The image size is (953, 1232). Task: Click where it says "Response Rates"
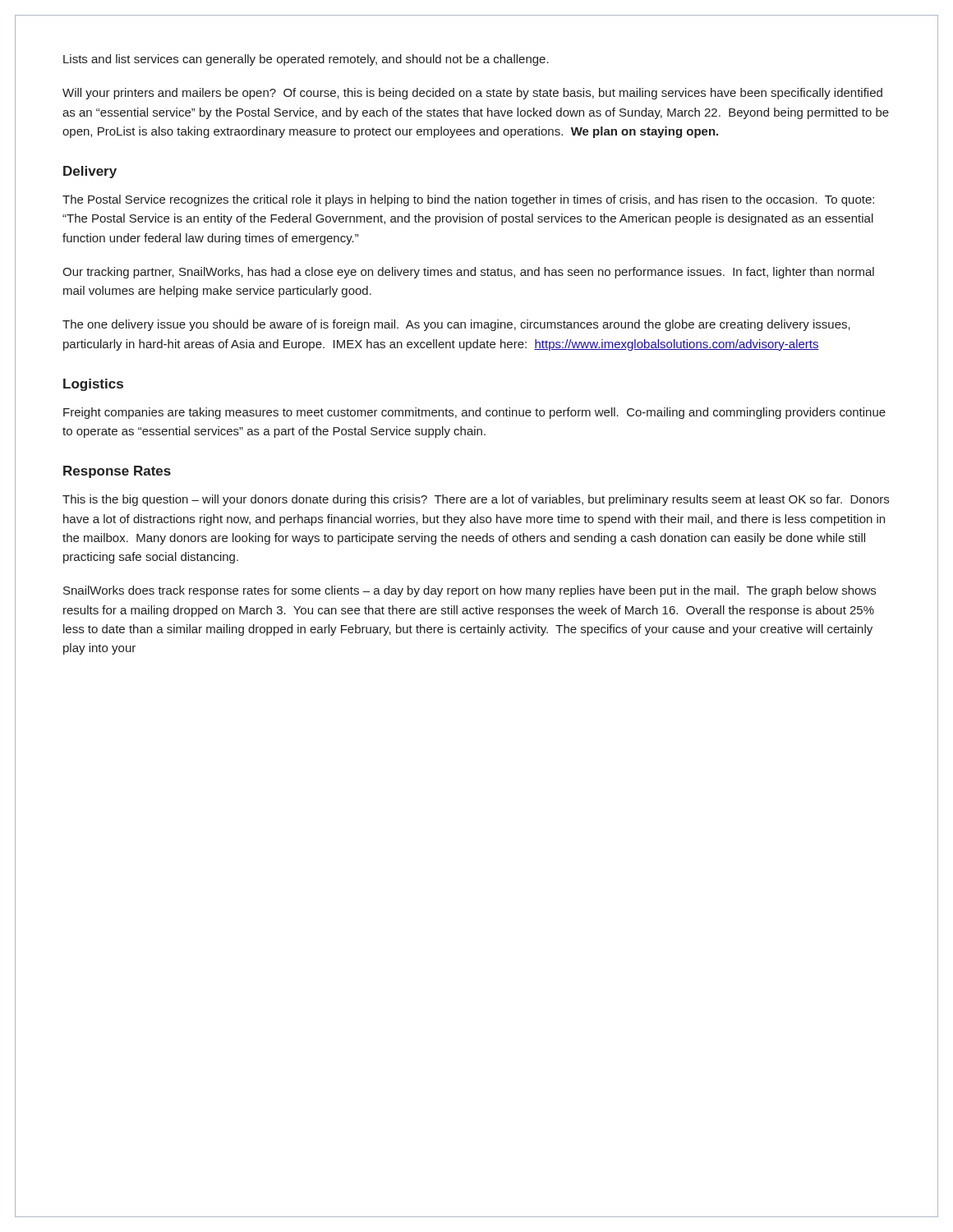click(x=117, y=471)
